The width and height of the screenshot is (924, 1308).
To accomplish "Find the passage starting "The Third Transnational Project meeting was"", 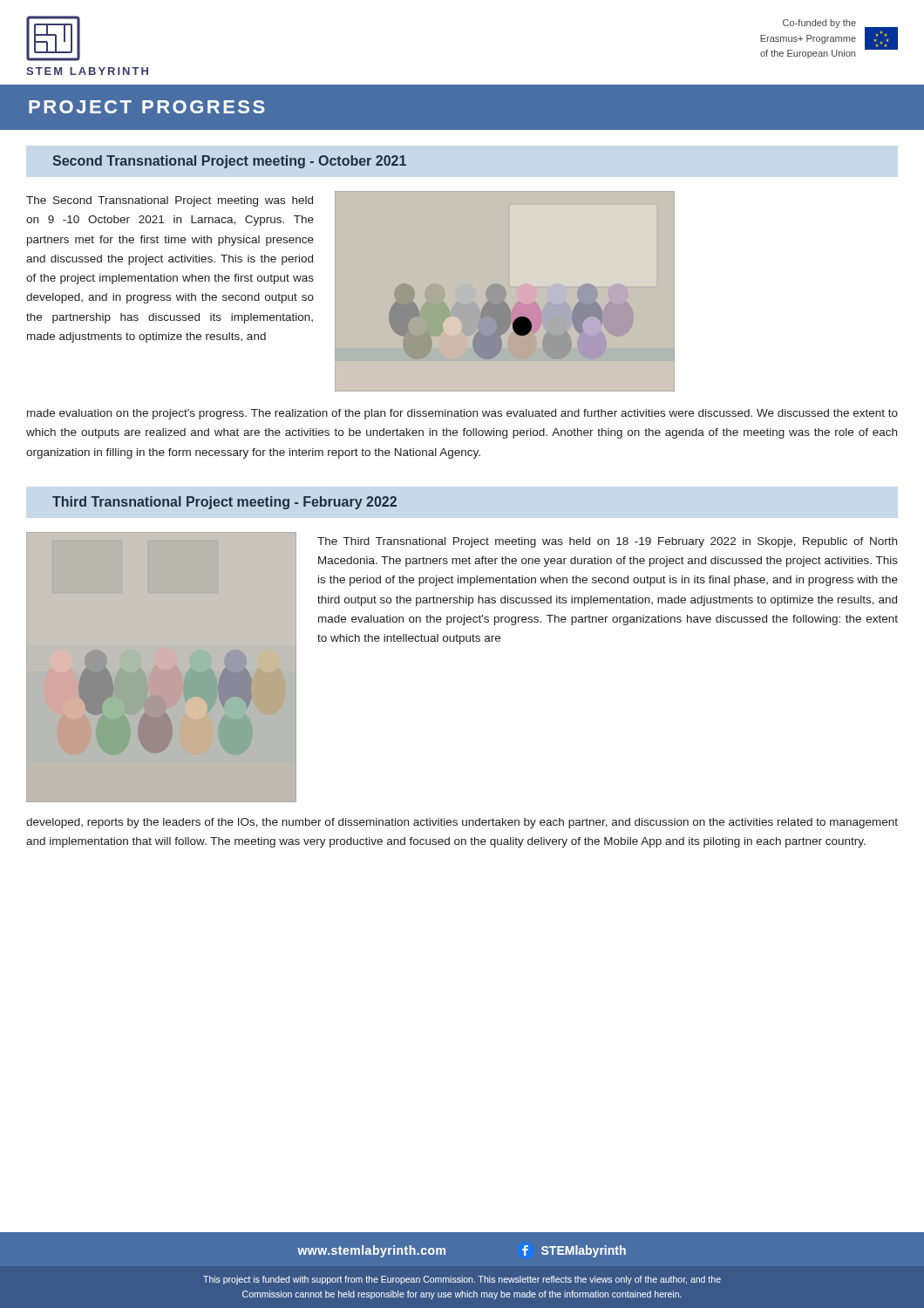I will point(608,589).
